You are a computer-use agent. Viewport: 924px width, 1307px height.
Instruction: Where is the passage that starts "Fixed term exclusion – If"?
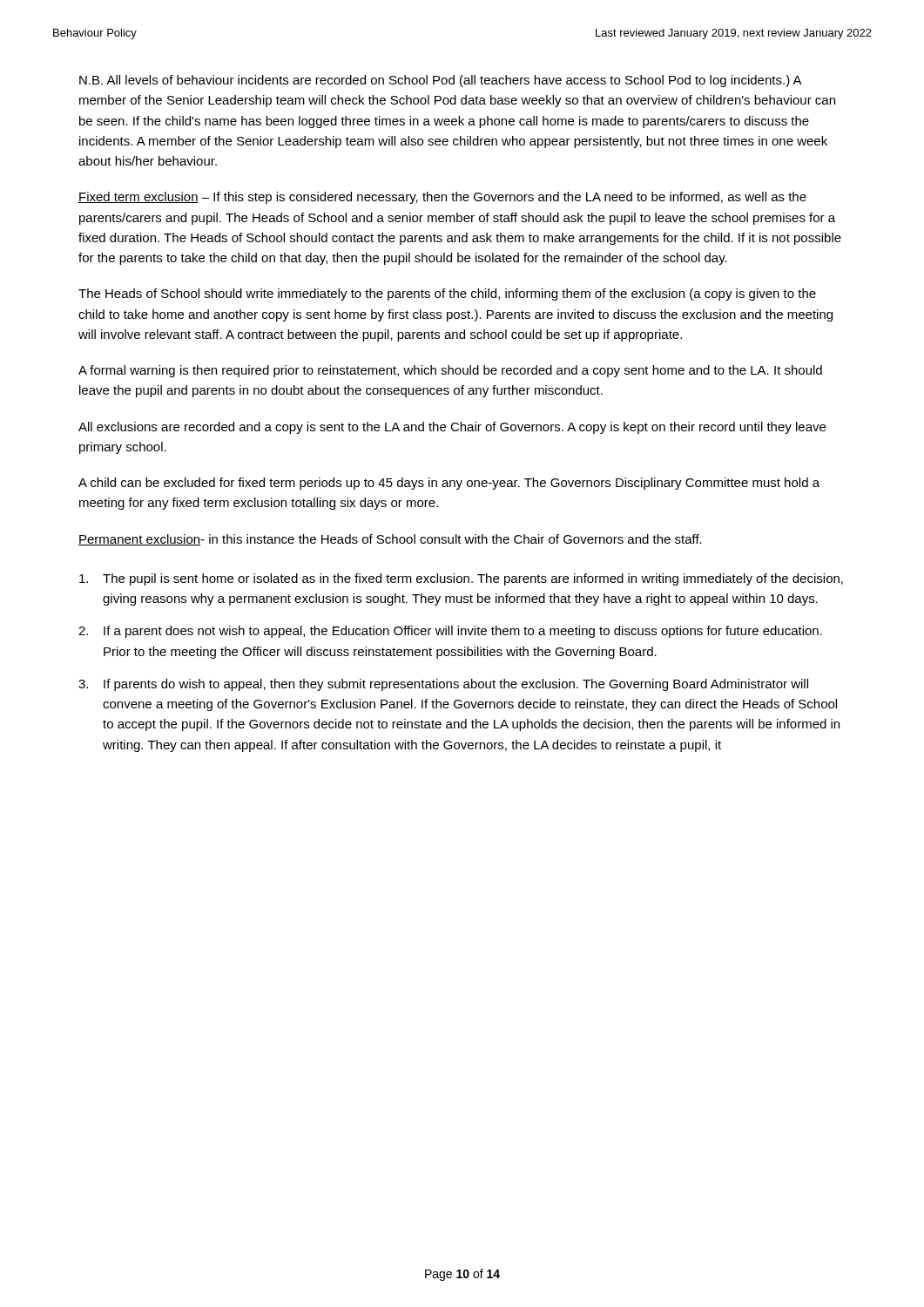460,227
